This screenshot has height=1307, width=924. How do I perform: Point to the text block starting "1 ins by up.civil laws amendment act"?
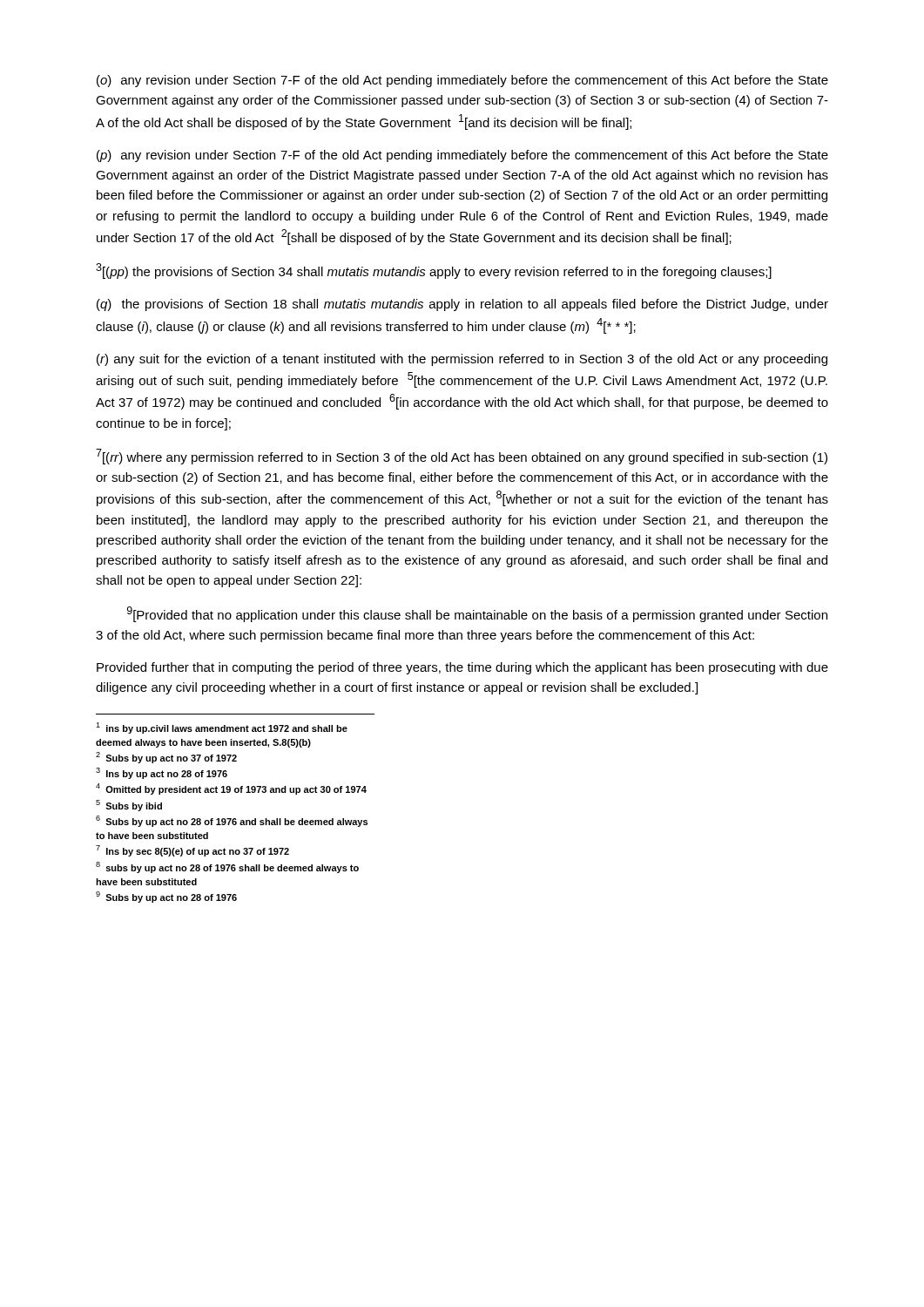click(222, 734)
